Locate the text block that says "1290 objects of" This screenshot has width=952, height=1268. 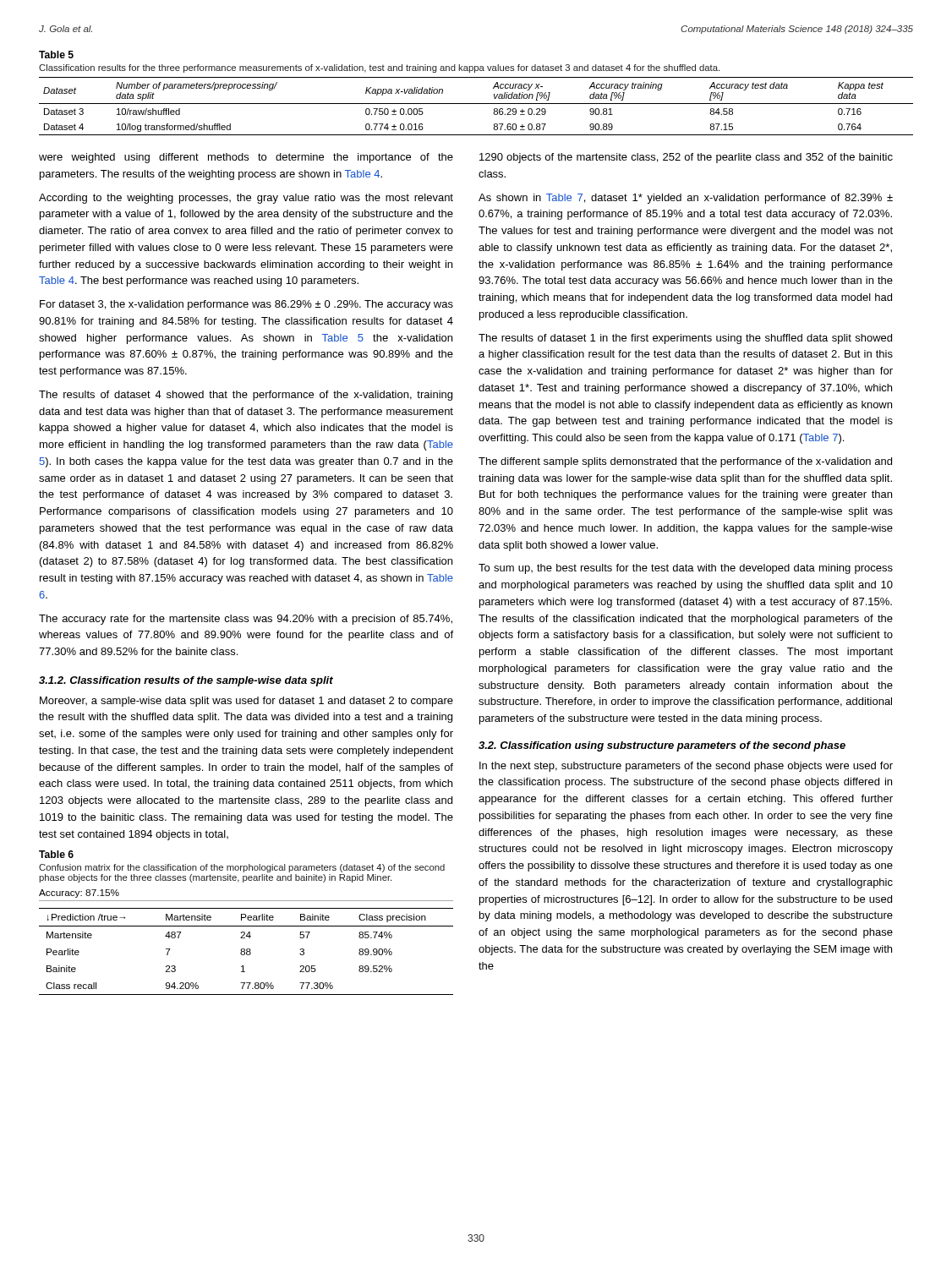686,438
